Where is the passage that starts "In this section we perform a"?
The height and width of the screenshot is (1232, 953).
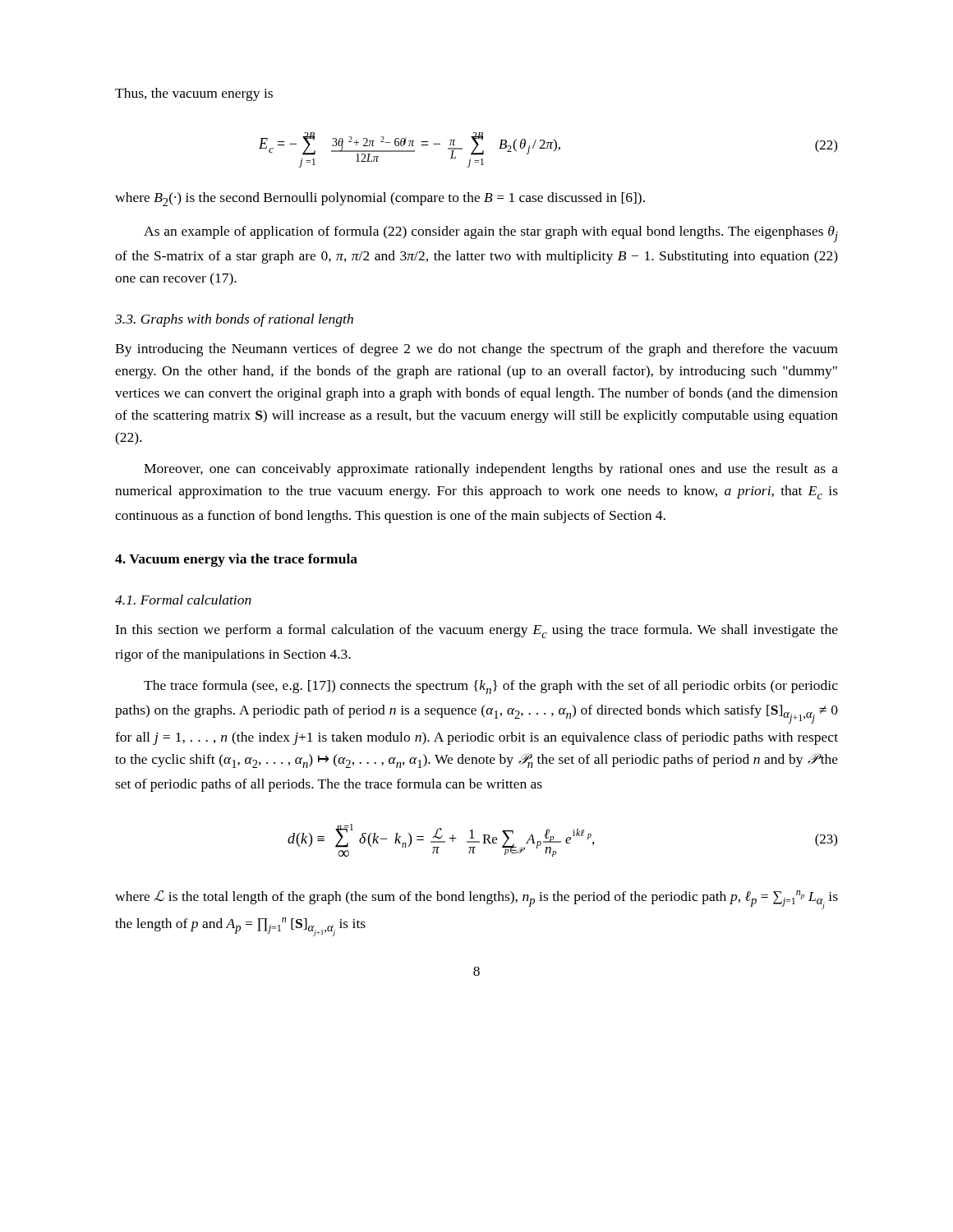[x=476, y=642]
